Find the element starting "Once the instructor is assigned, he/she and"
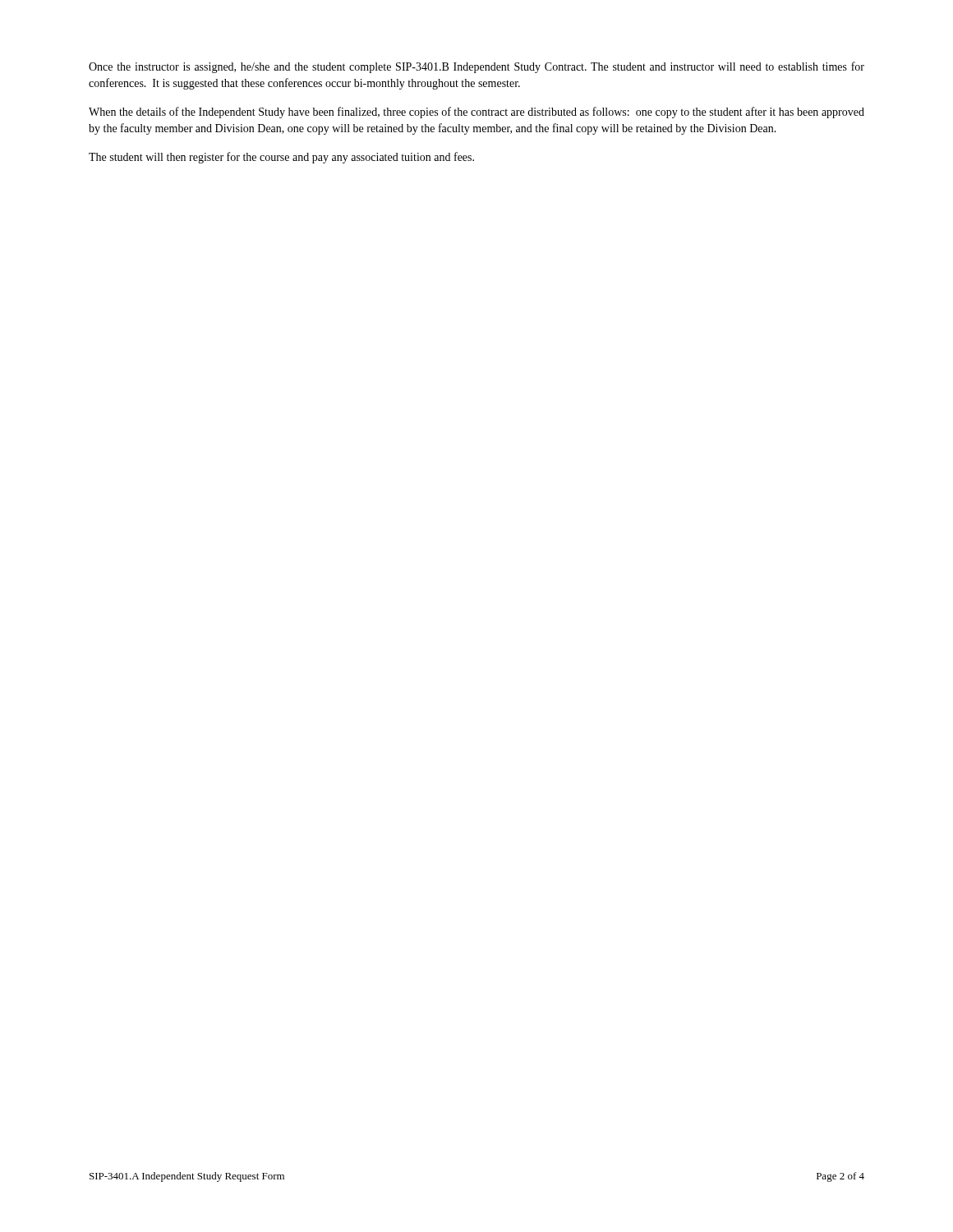This screenshot has height=1232, width=953. [476, 75]
